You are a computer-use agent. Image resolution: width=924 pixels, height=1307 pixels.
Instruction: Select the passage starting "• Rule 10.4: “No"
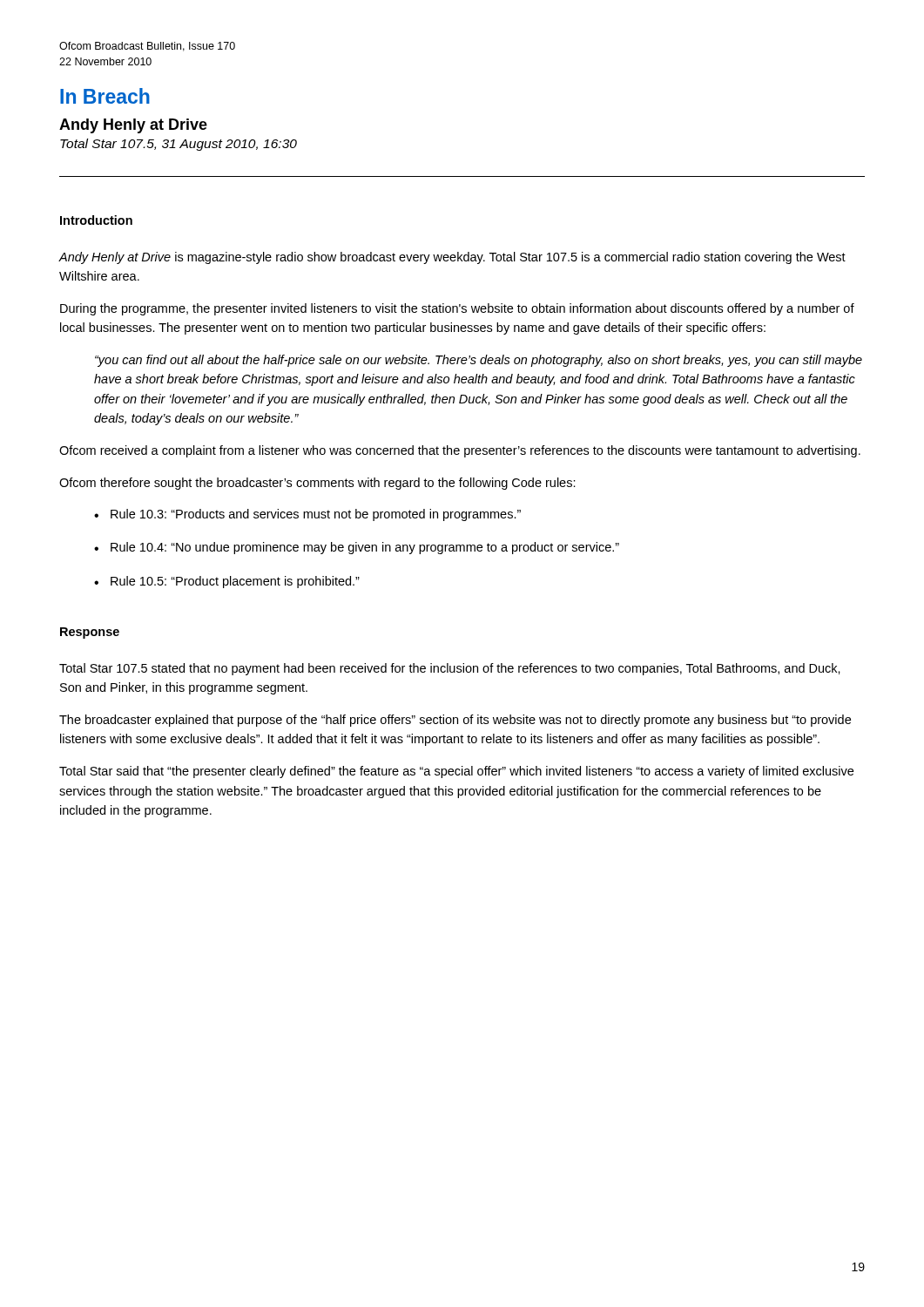[x=479, y=549]
